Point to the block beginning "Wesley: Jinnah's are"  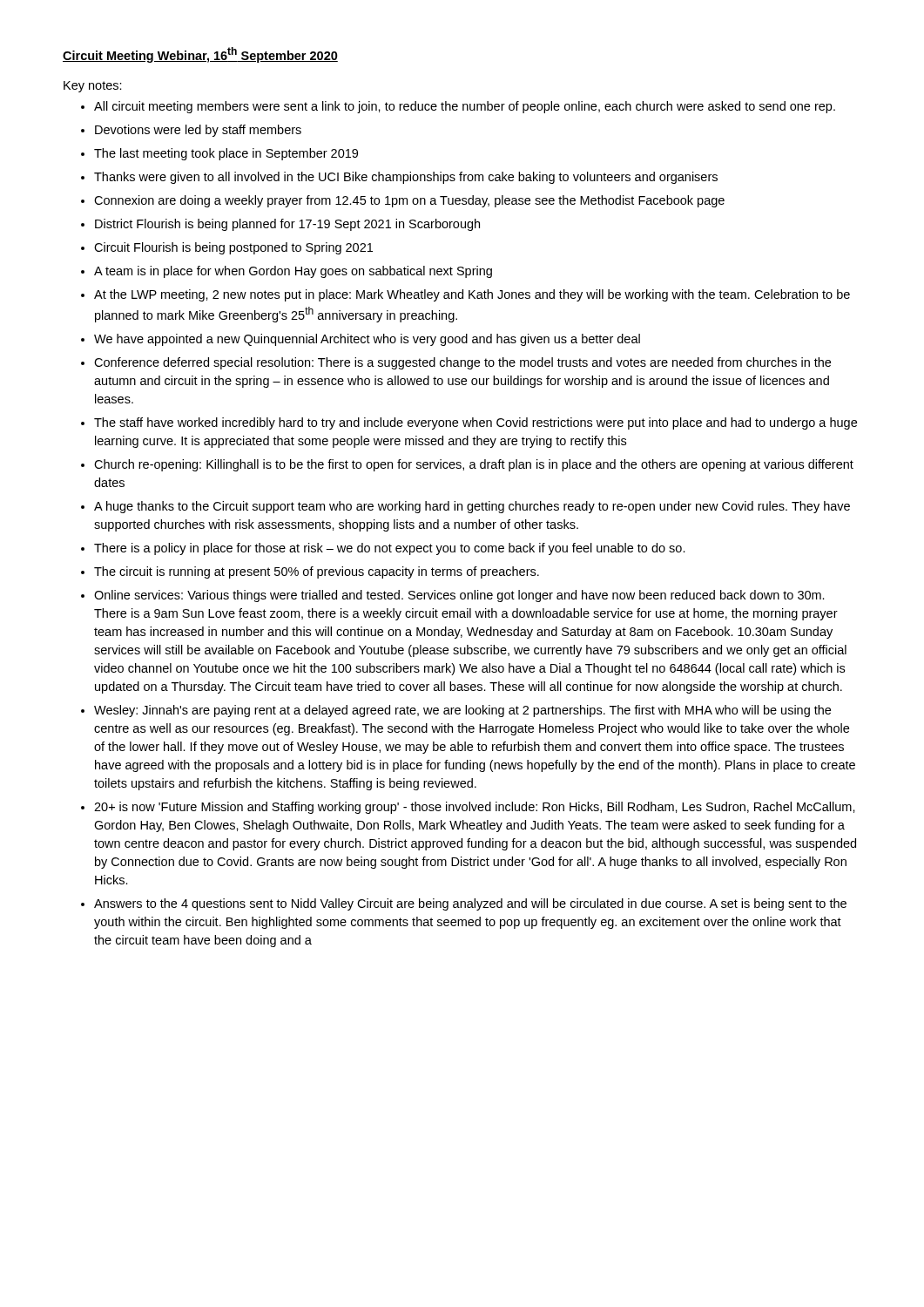coord(475,747)
